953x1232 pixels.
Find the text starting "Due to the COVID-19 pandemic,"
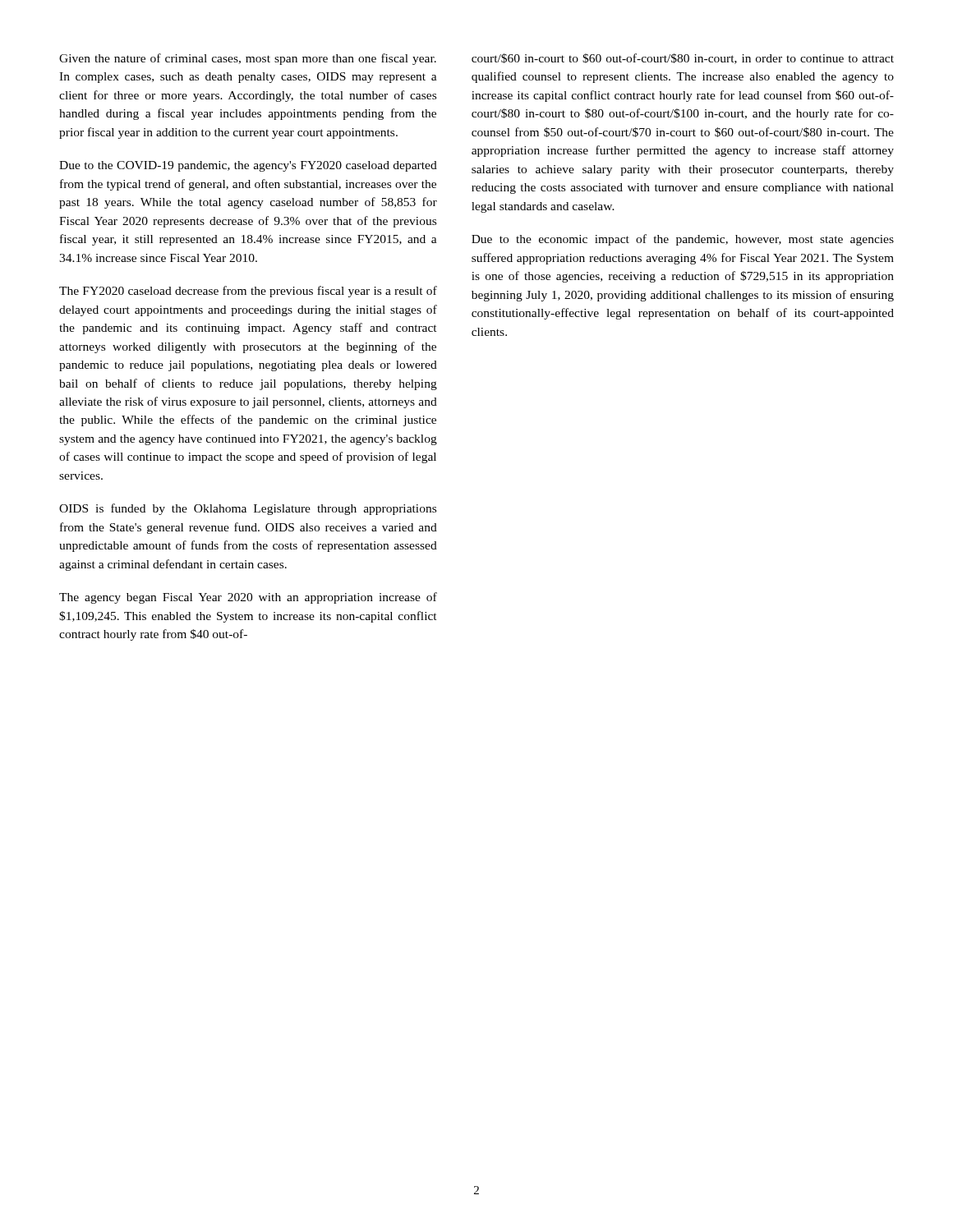248,211
